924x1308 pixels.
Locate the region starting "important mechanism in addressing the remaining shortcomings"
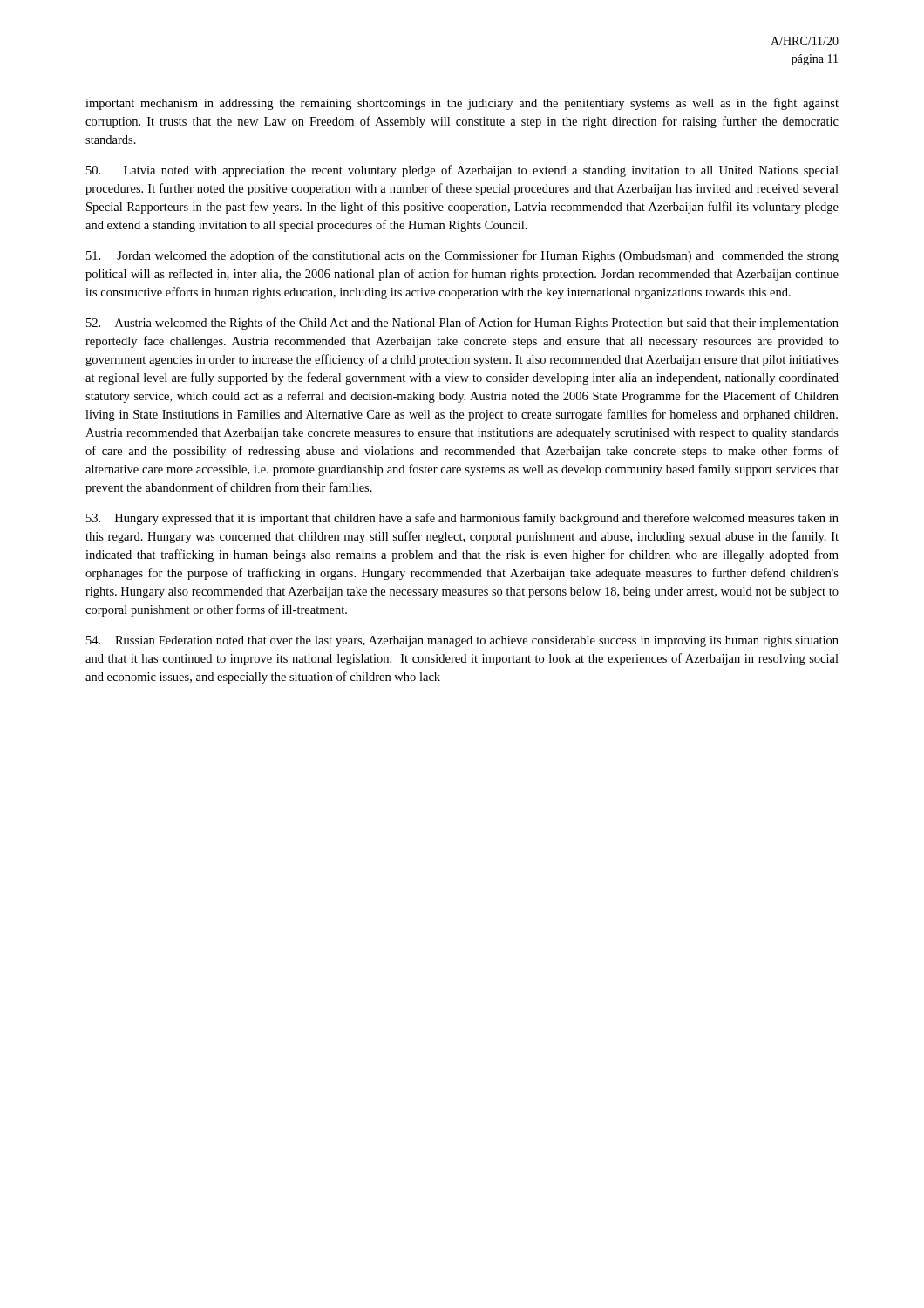(462, 121)
